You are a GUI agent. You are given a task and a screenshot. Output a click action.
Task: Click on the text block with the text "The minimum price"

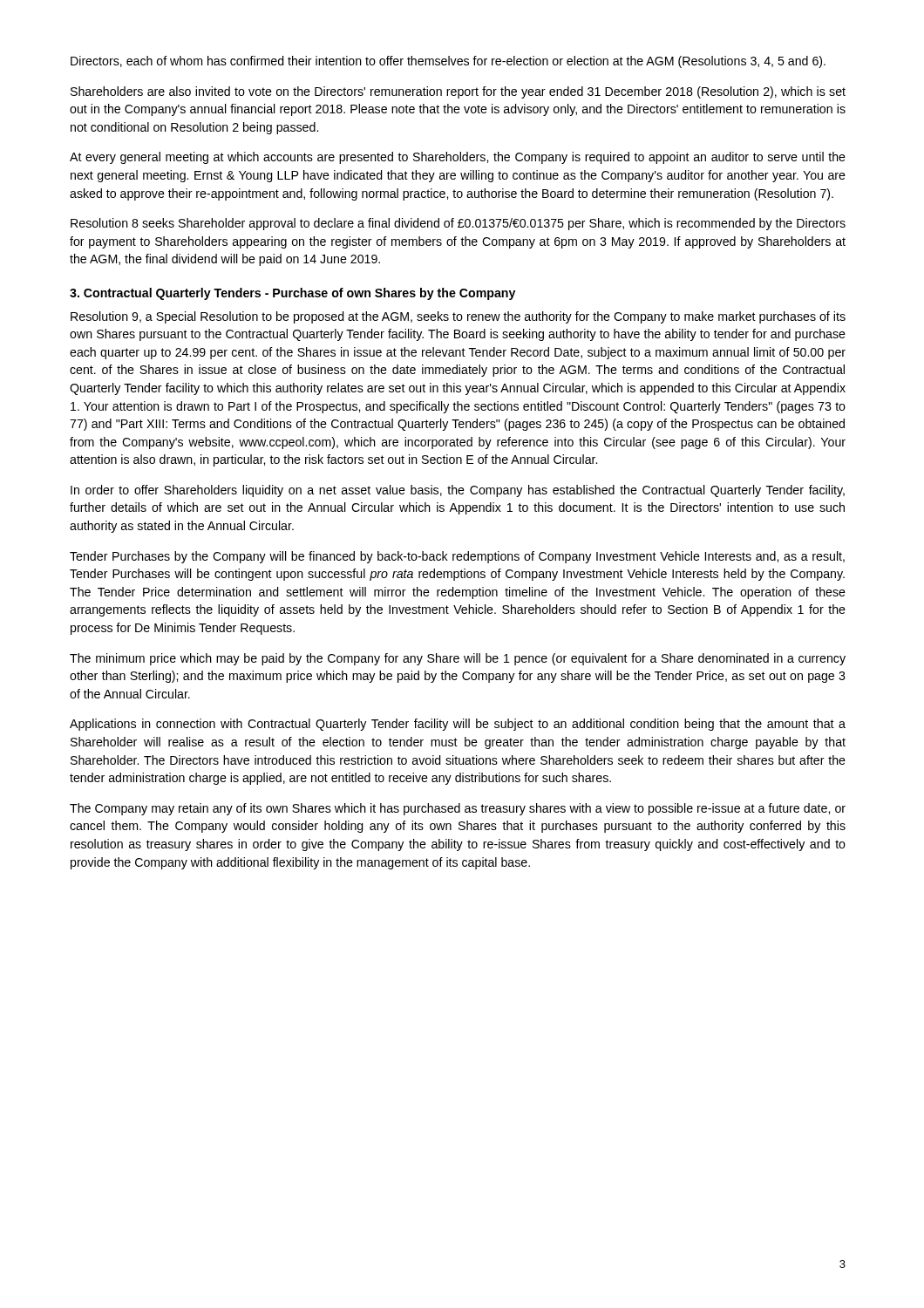click(458, 676)
